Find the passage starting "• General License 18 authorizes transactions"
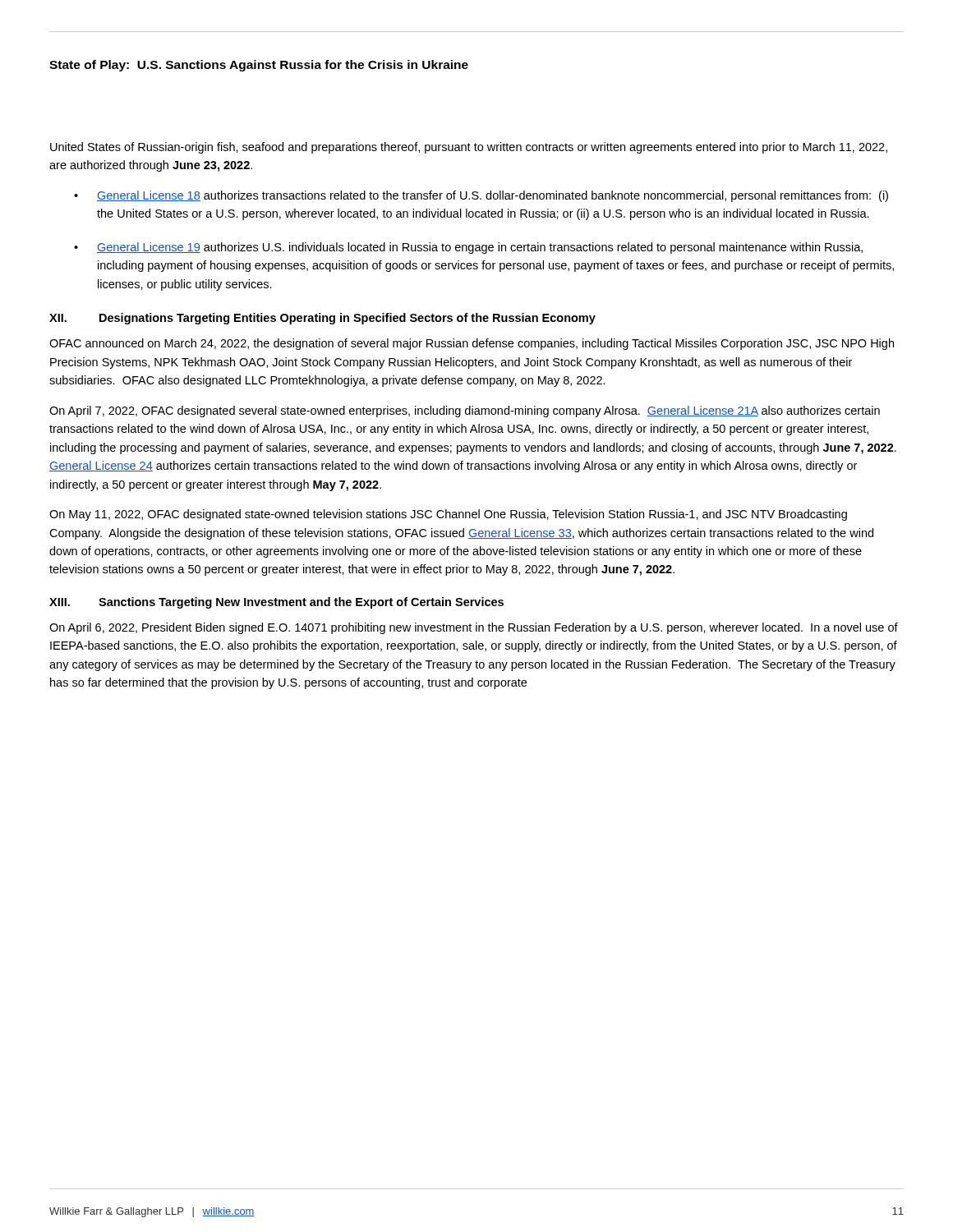This screenshot has height=1232, width=953. (x=489, y=205)
